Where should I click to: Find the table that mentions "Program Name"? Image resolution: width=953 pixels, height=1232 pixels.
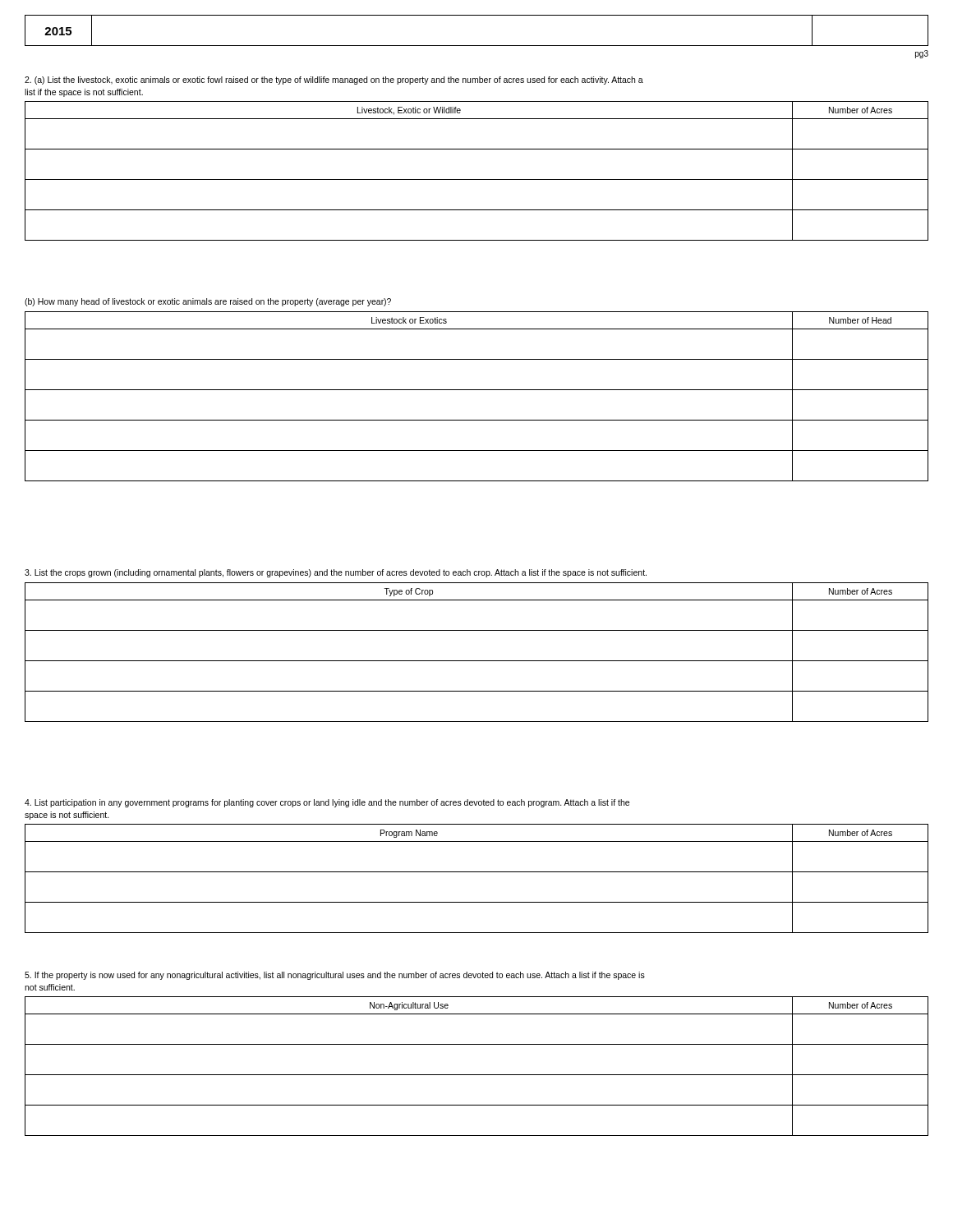476,879
